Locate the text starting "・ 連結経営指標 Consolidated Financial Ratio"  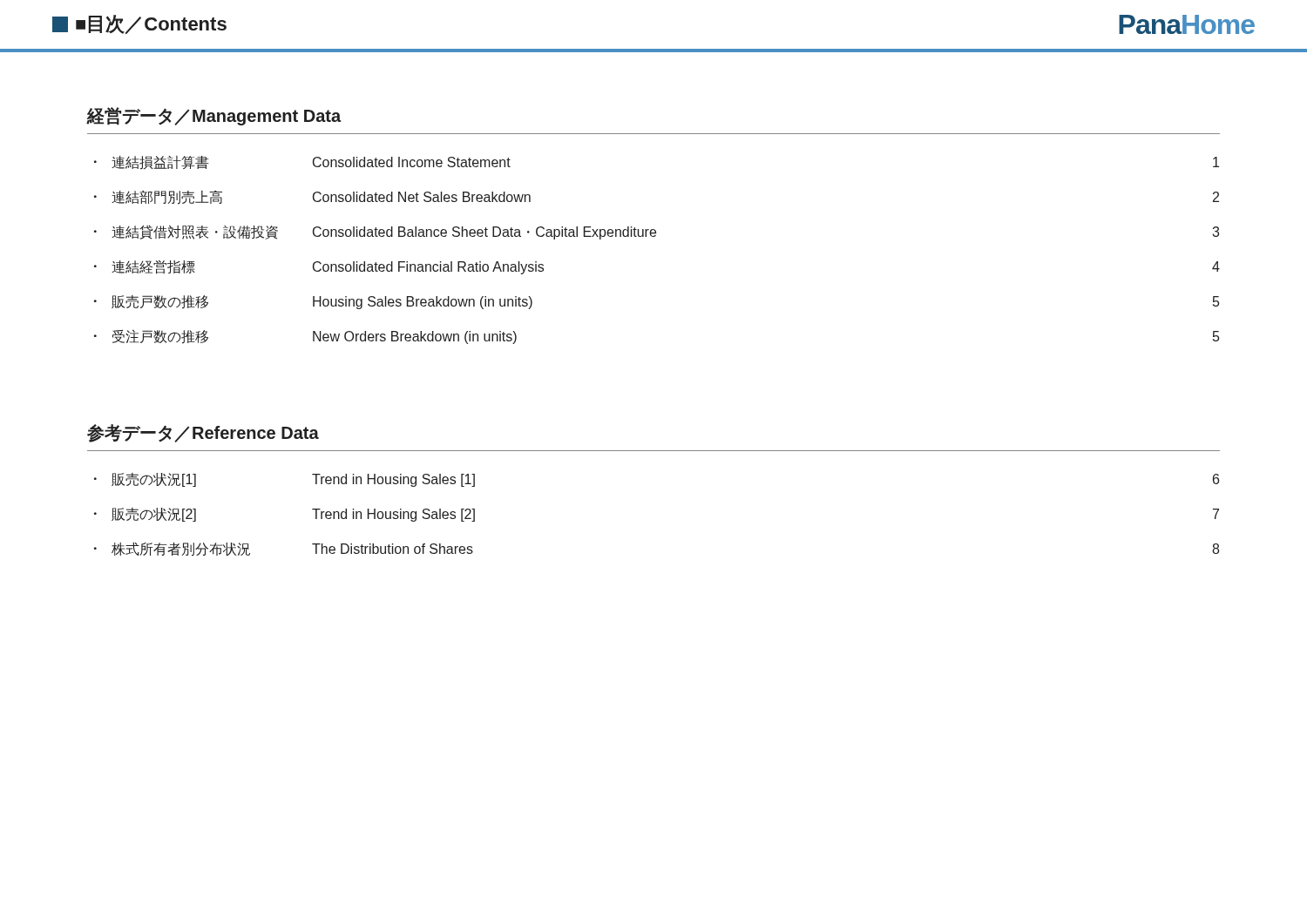pyautogui.click(x=146, y=267)
